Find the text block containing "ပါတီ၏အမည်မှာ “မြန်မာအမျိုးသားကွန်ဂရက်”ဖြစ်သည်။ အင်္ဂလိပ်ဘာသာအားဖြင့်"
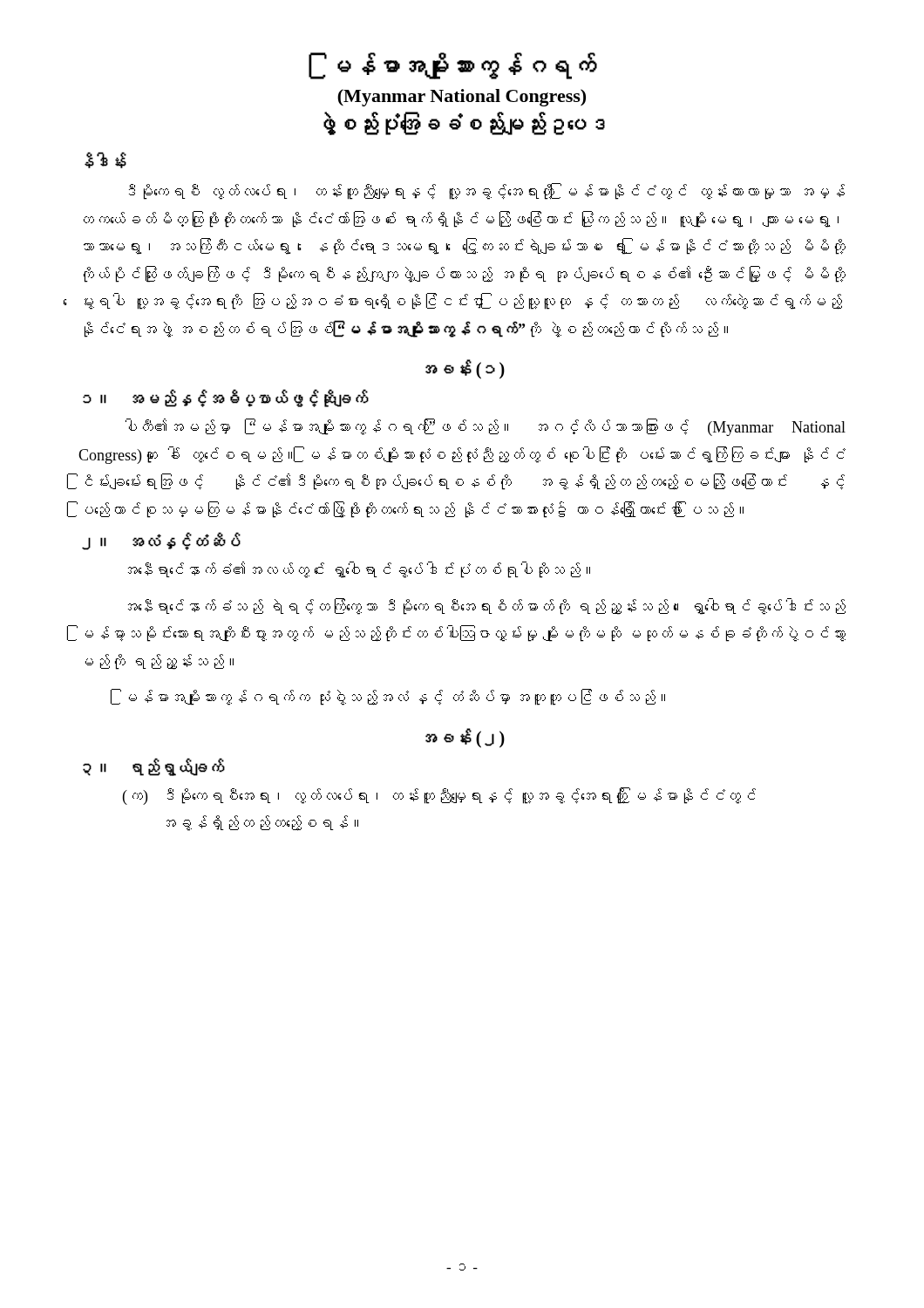This screenshot has width=924, height=1308. 462,468
